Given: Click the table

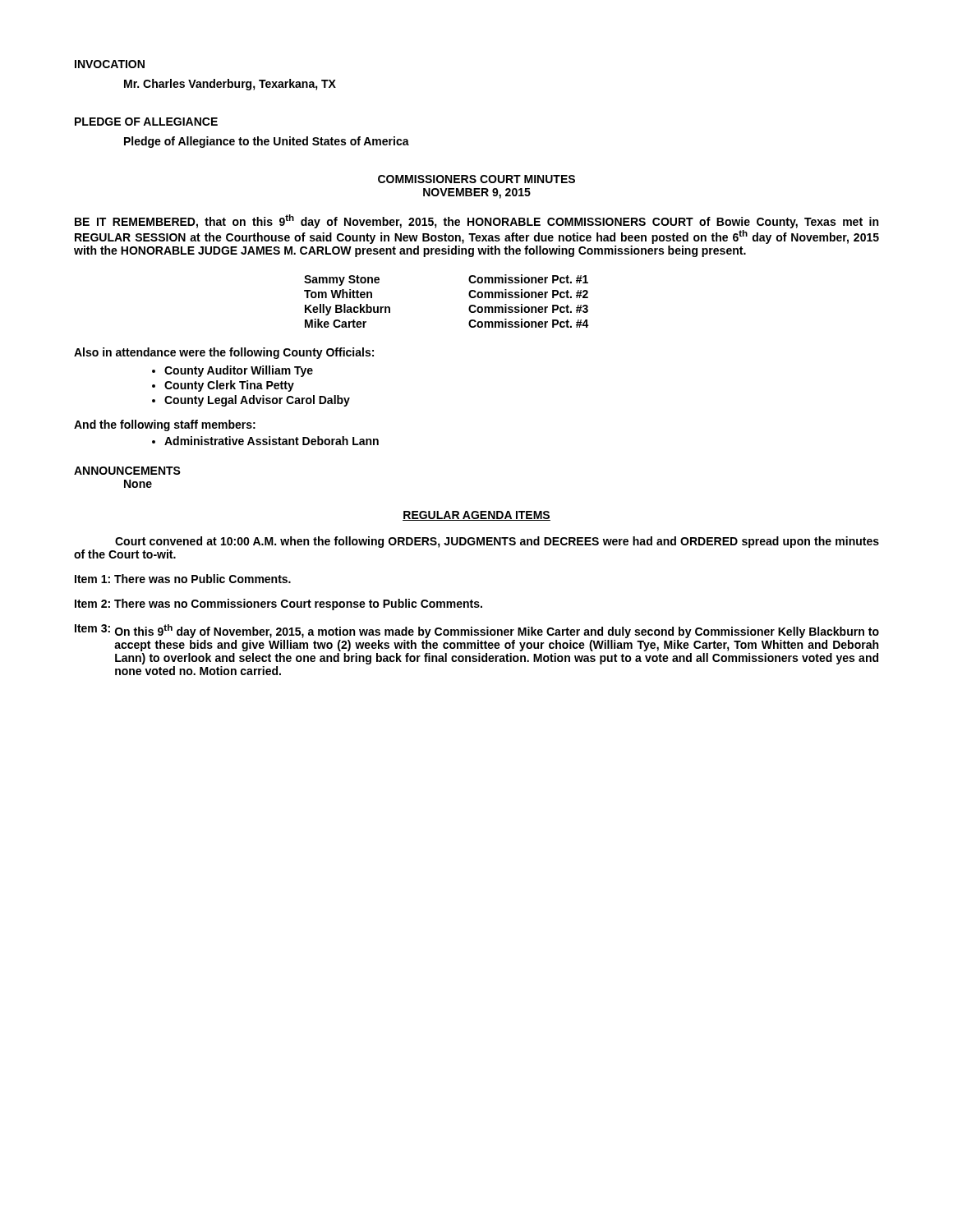Looking at the screenshot, I should [x=476, y=302].
